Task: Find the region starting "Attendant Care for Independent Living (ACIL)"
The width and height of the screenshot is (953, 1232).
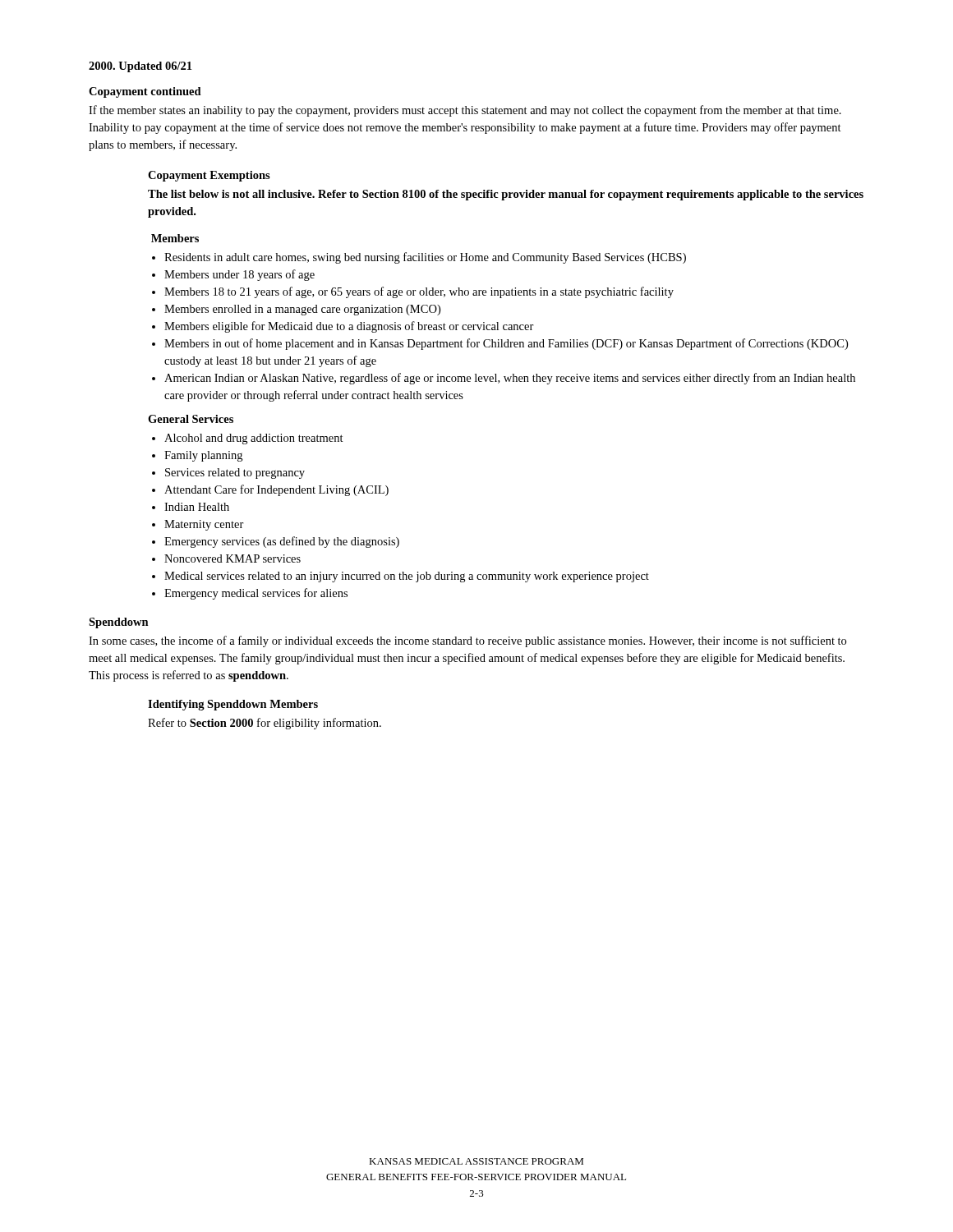Action: click(277, 490)
